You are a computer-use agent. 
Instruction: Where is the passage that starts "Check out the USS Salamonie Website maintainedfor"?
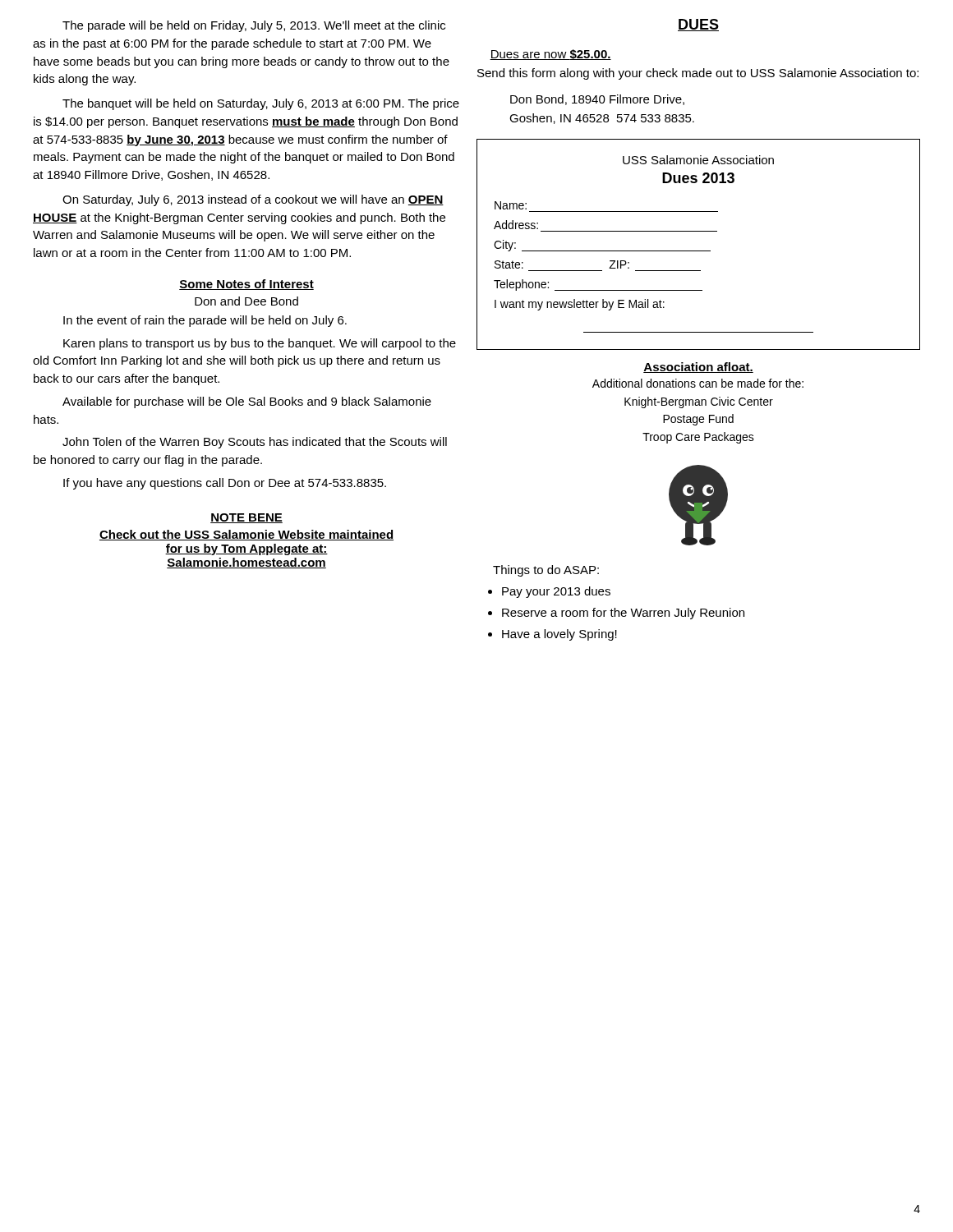[246, 548]
